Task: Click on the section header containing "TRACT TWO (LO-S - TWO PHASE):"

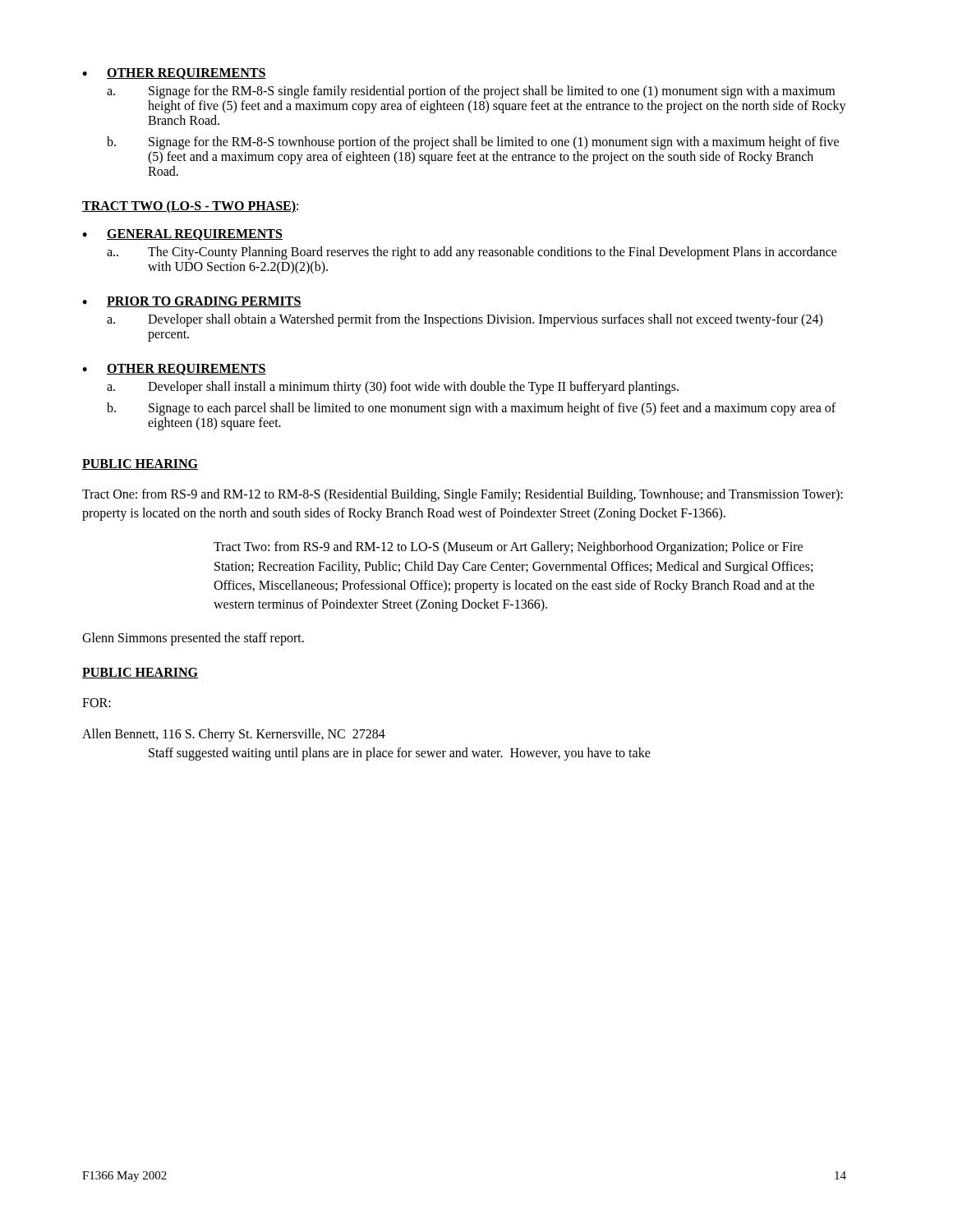Action: [x=191, y=206]
